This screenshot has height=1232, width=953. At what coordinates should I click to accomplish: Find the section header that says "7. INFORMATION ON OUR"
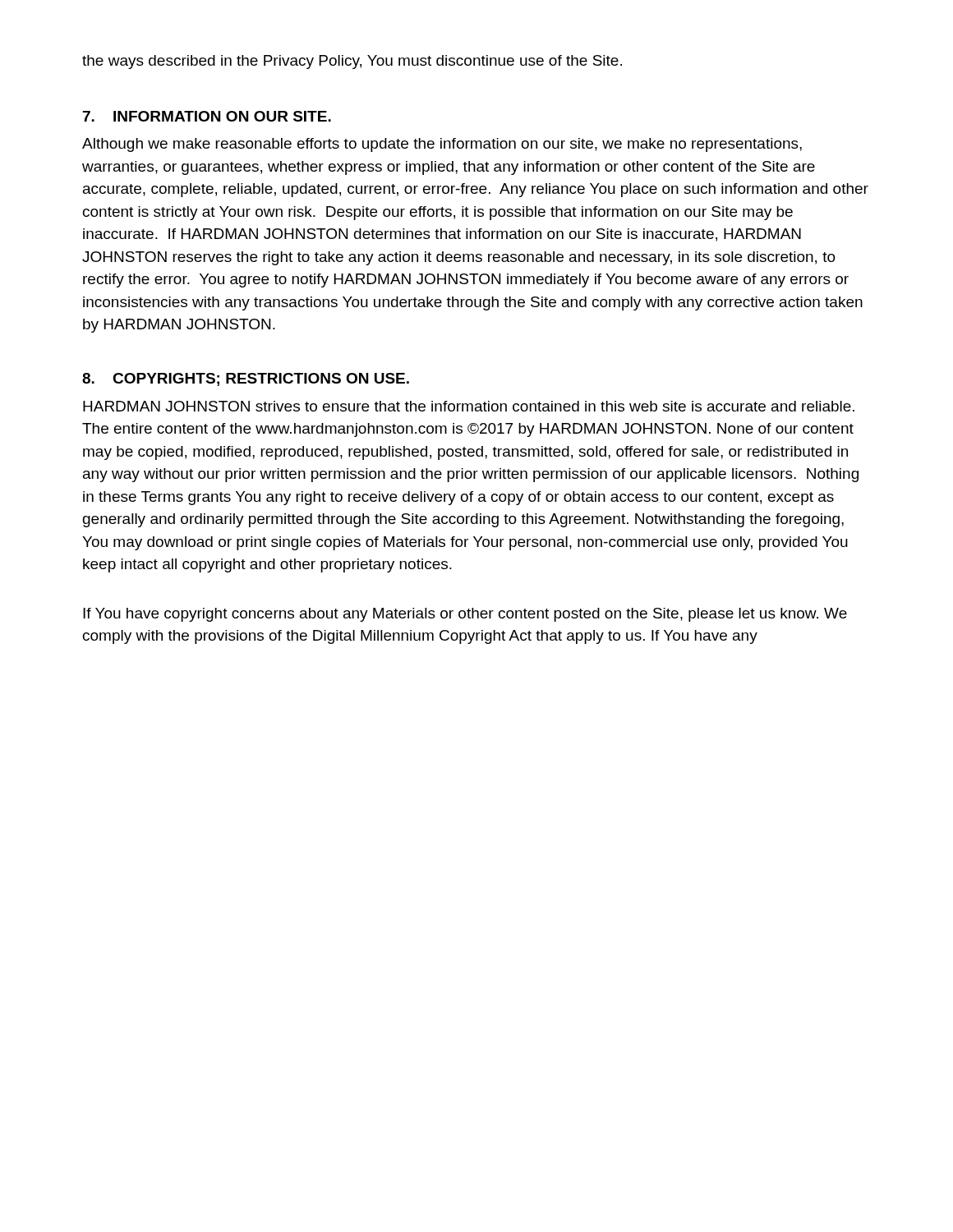[207, 116]
